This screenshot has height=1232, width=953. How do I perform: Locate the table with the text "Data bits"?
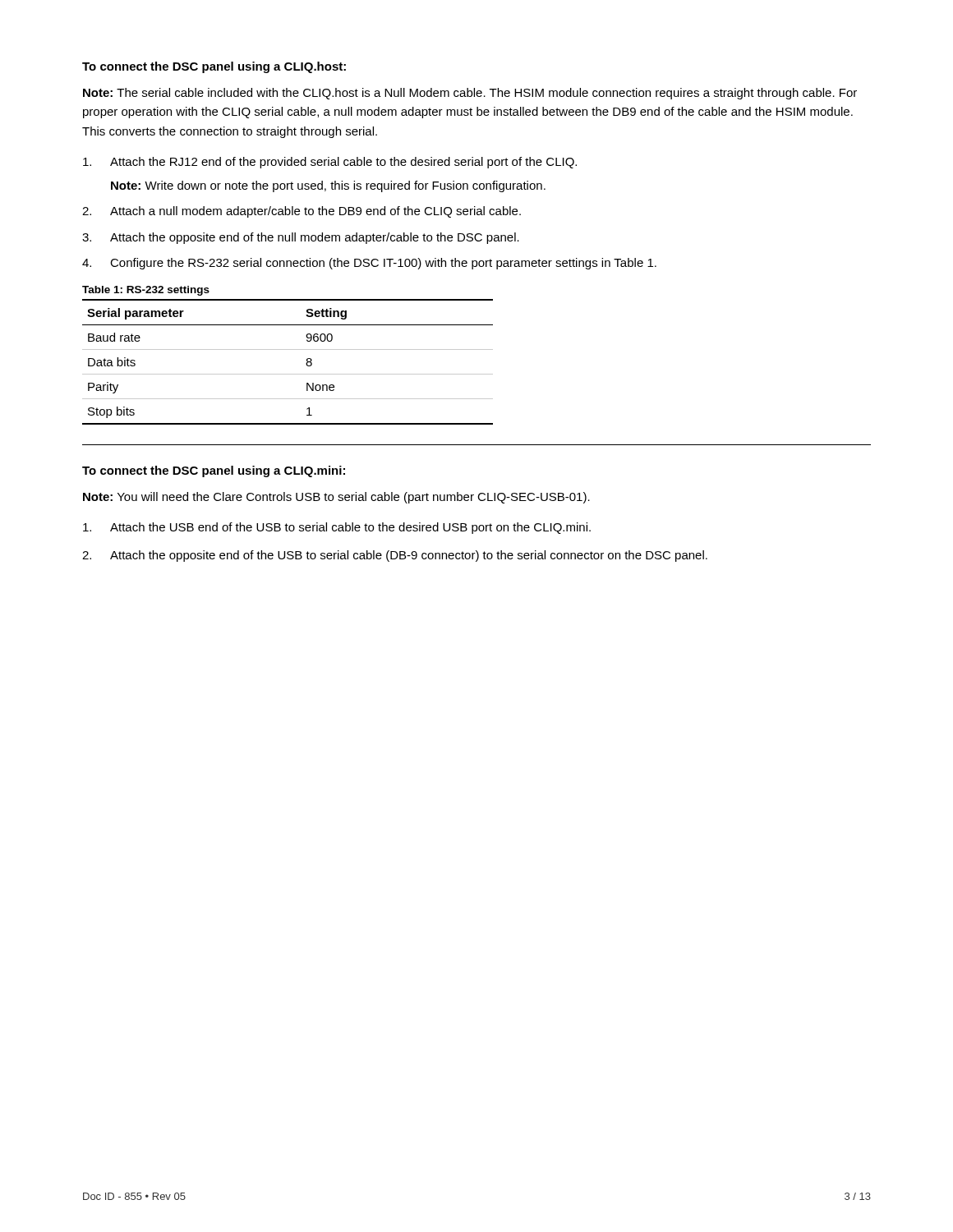click(476, 362)
